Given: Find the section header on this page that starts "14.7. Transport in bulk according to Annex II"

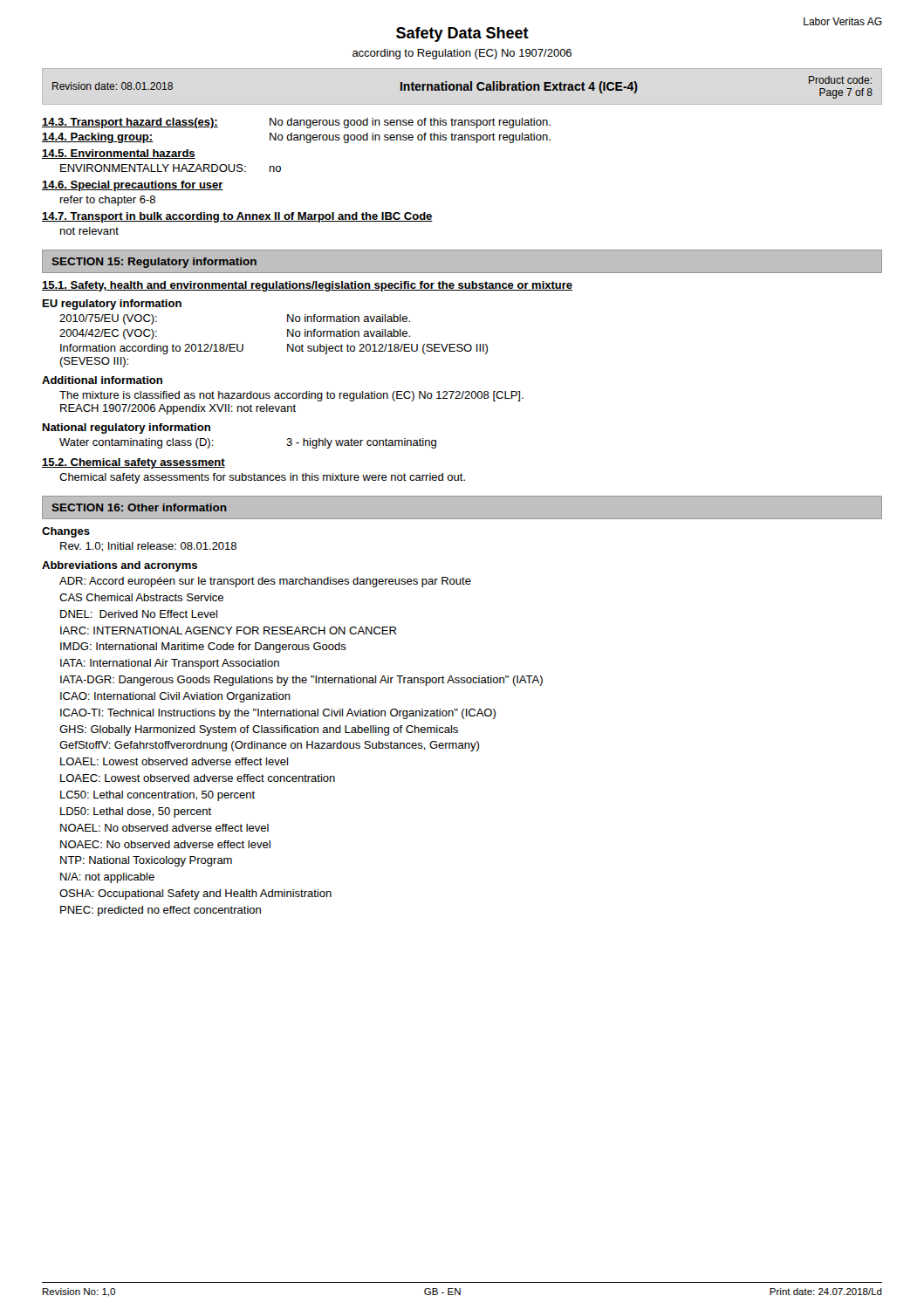Looking at the screenshot, I should point(237,216).
